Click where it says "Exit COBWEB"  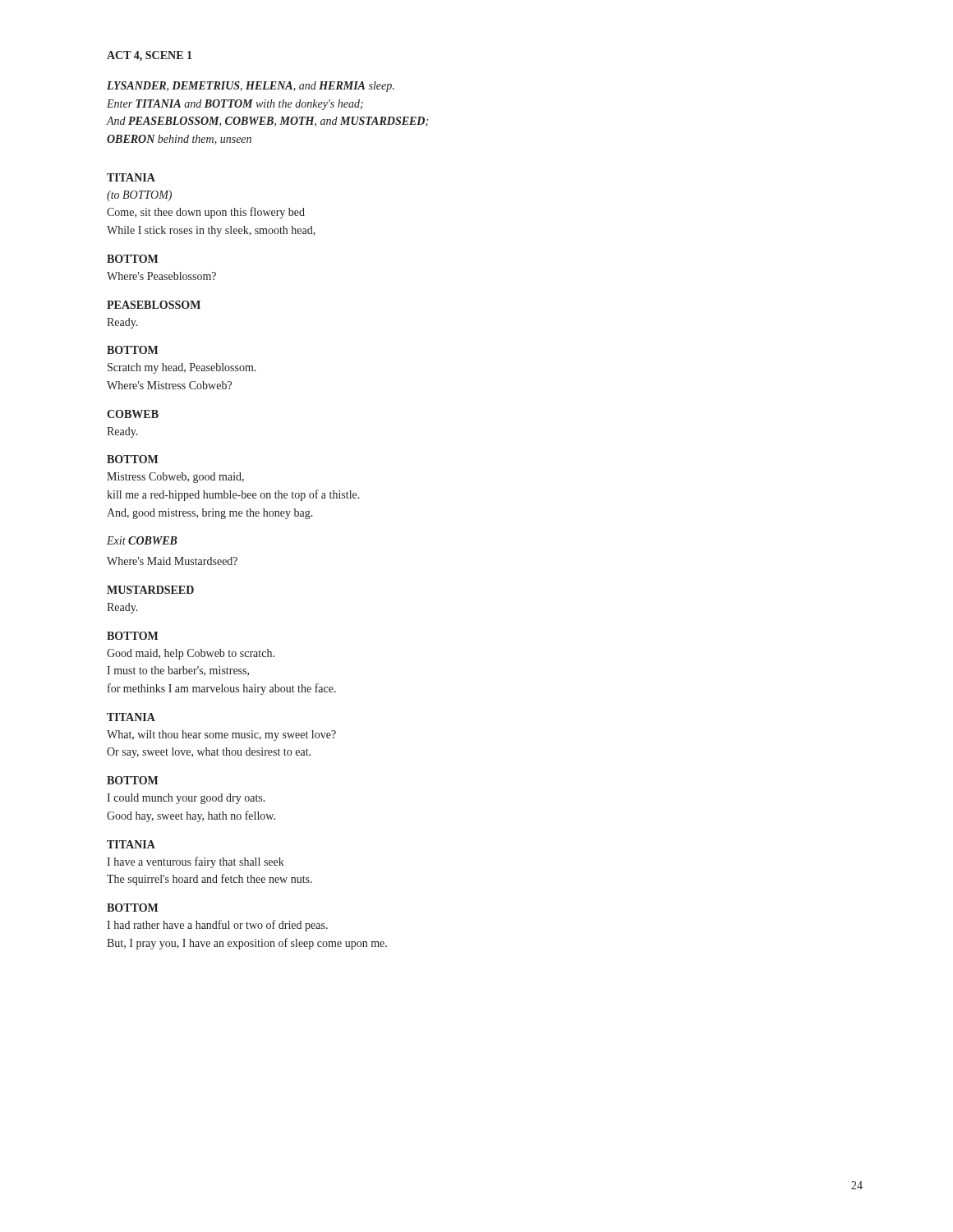(x=142, y=541)
